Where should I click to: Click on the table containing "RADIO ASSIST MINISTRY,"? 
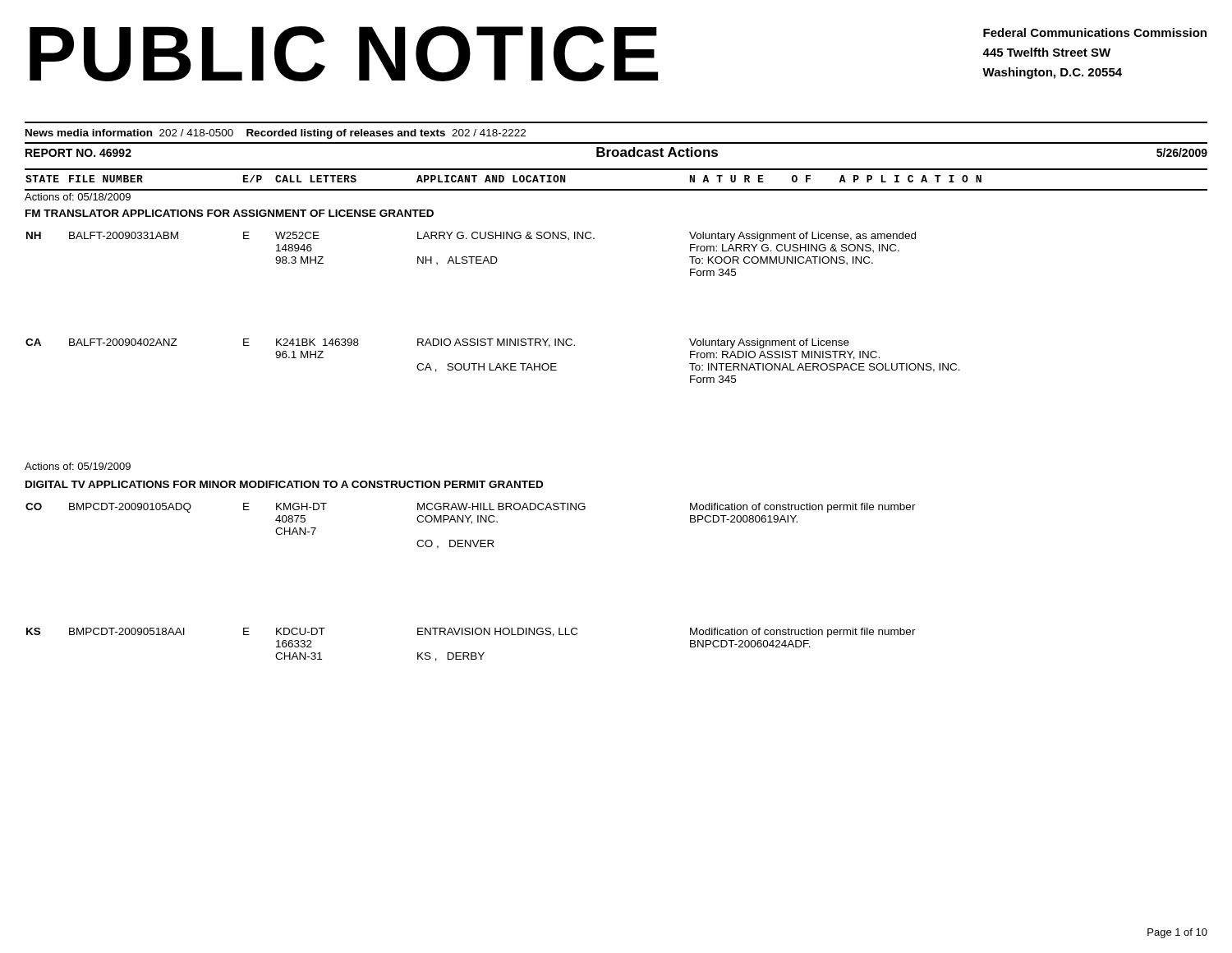click(x=616, y=361)
